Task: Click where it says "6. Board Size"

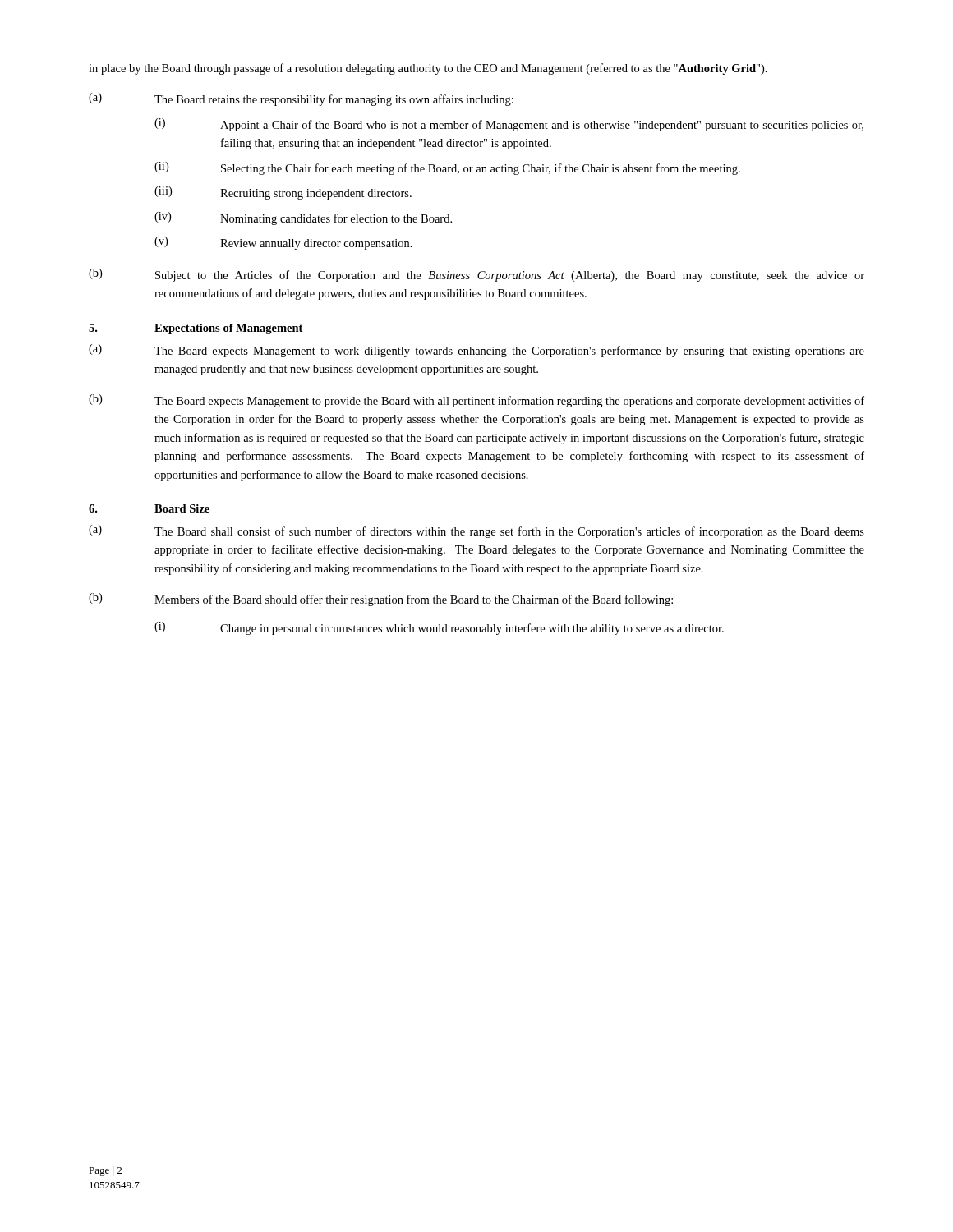Action: [x=149, y=509]
